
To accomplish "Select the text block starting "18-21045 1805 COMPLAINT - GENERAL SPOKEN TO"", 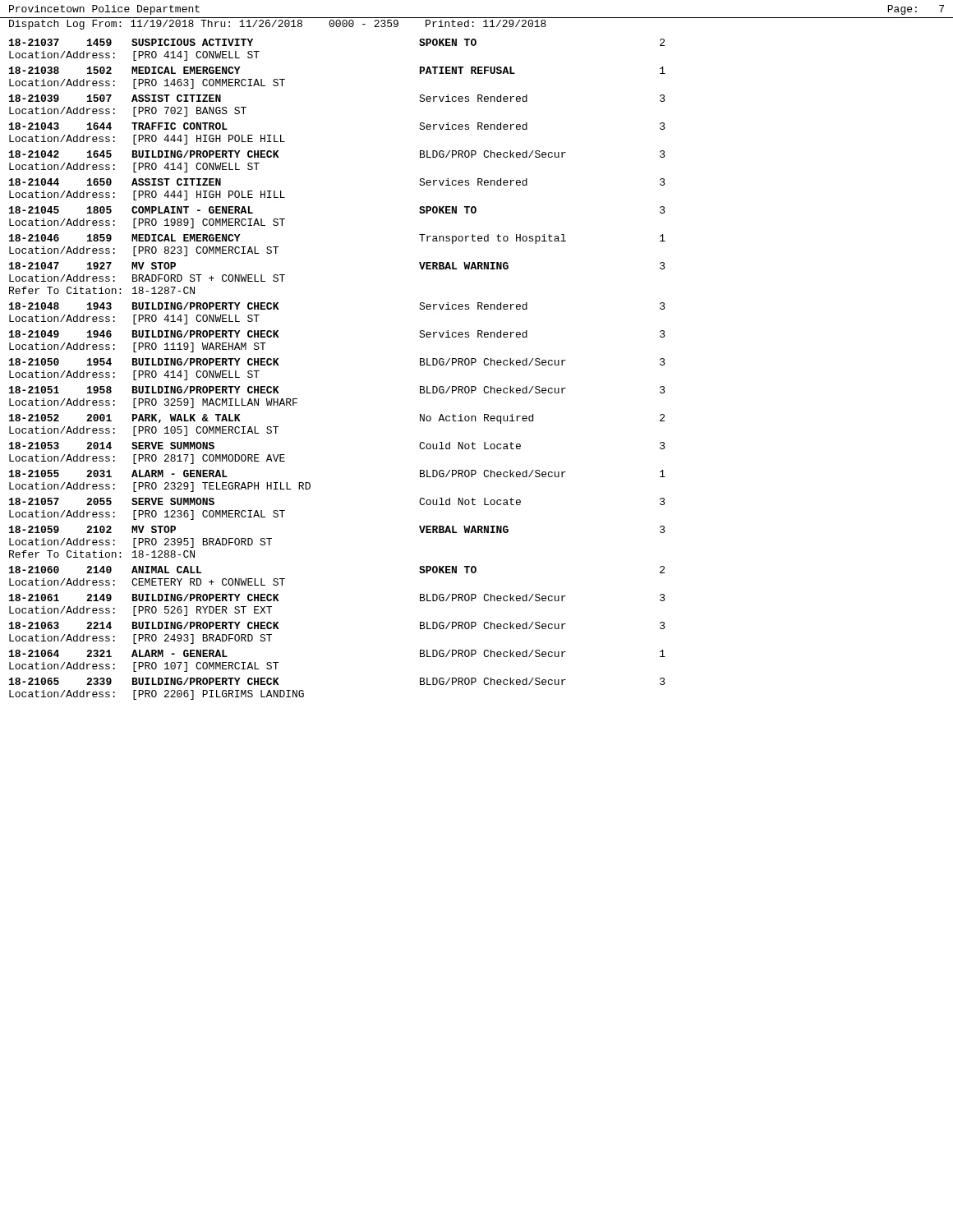I will [x=476, y=217].
